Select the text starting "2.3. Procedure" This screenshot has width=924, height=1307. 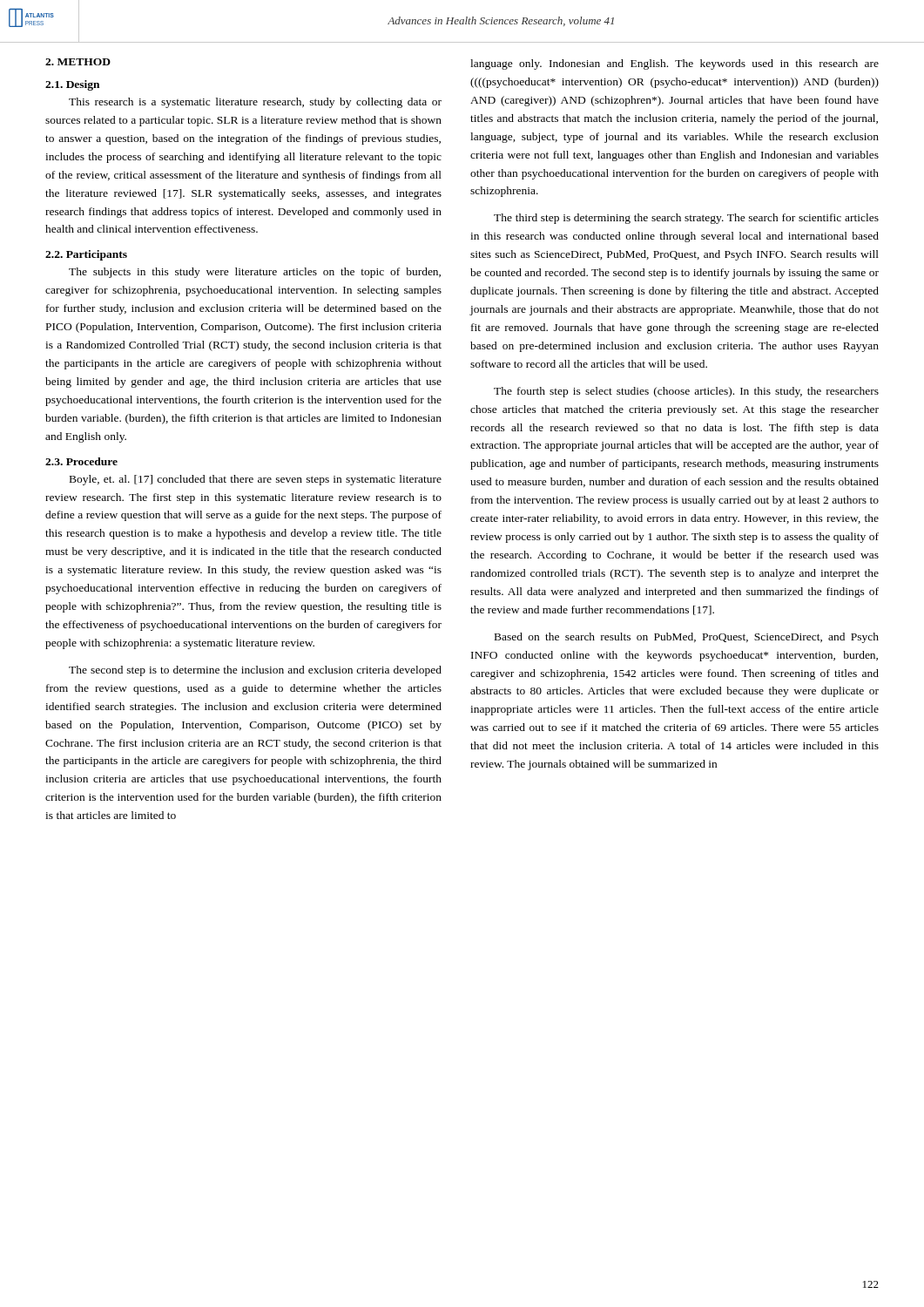tap(81, 461)
